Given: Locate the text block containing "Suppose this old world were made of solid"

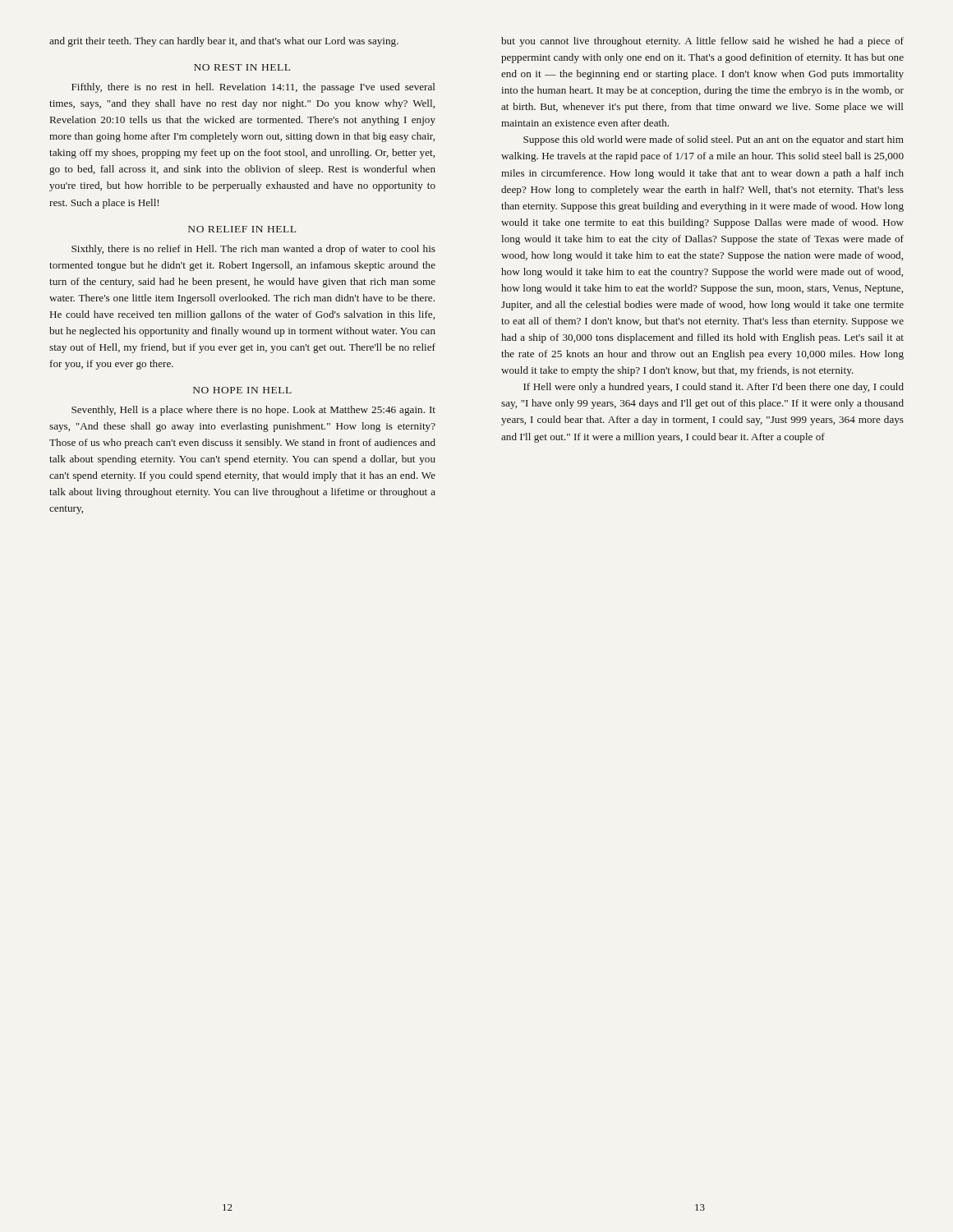Looking at the screenshot, I should pyautogui.click(x=702, y=255).
